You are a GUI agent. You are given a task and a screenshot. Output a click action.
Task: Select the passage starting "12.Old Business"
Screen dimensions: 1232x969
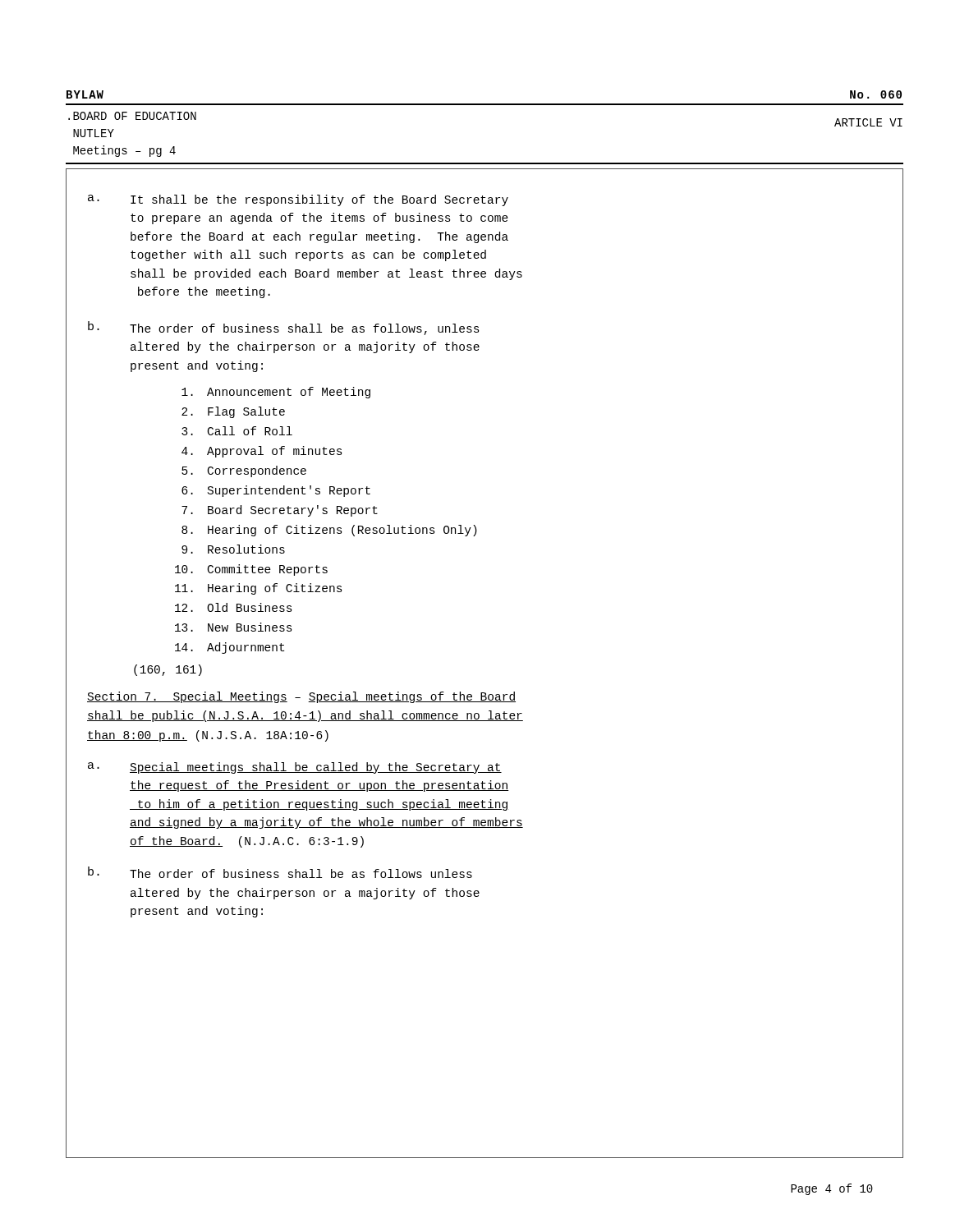(234, 607)
